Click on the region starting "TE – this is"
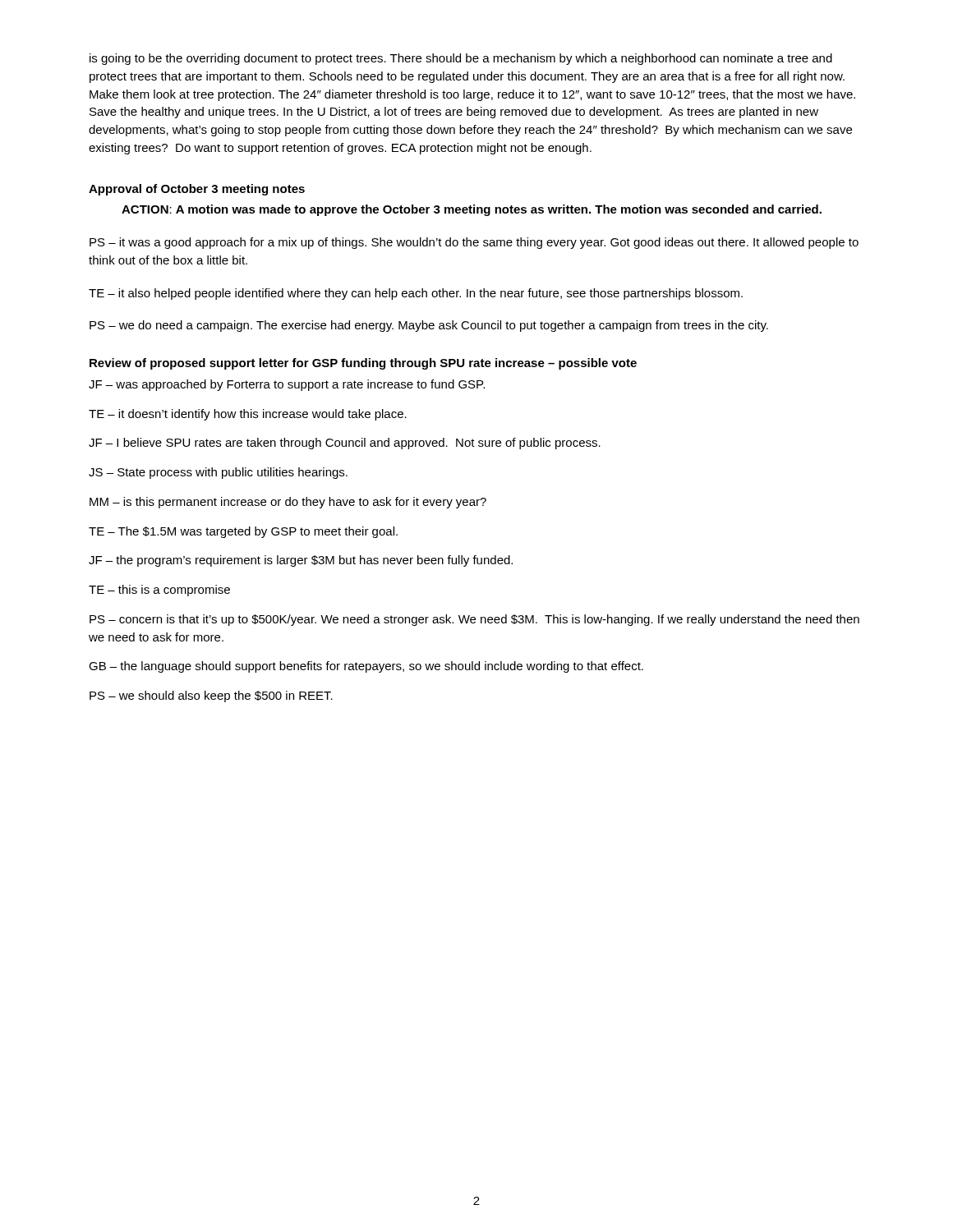The width and height of the screenshot is (953, 1232). tap(160, 589)
